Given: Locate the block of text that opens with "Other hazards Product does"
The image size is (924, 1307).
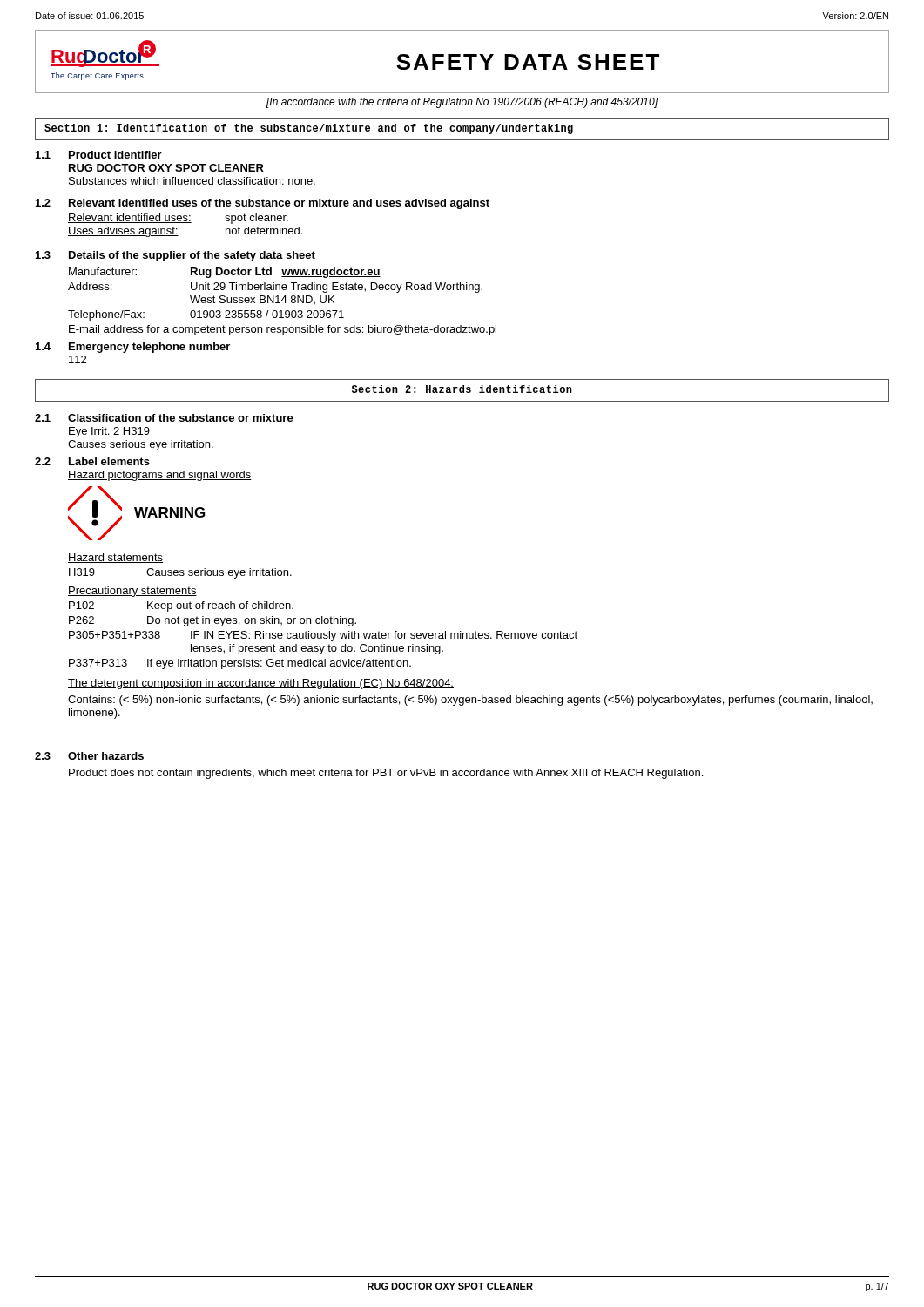Looking at the screenshot, I should coord(479,764).
